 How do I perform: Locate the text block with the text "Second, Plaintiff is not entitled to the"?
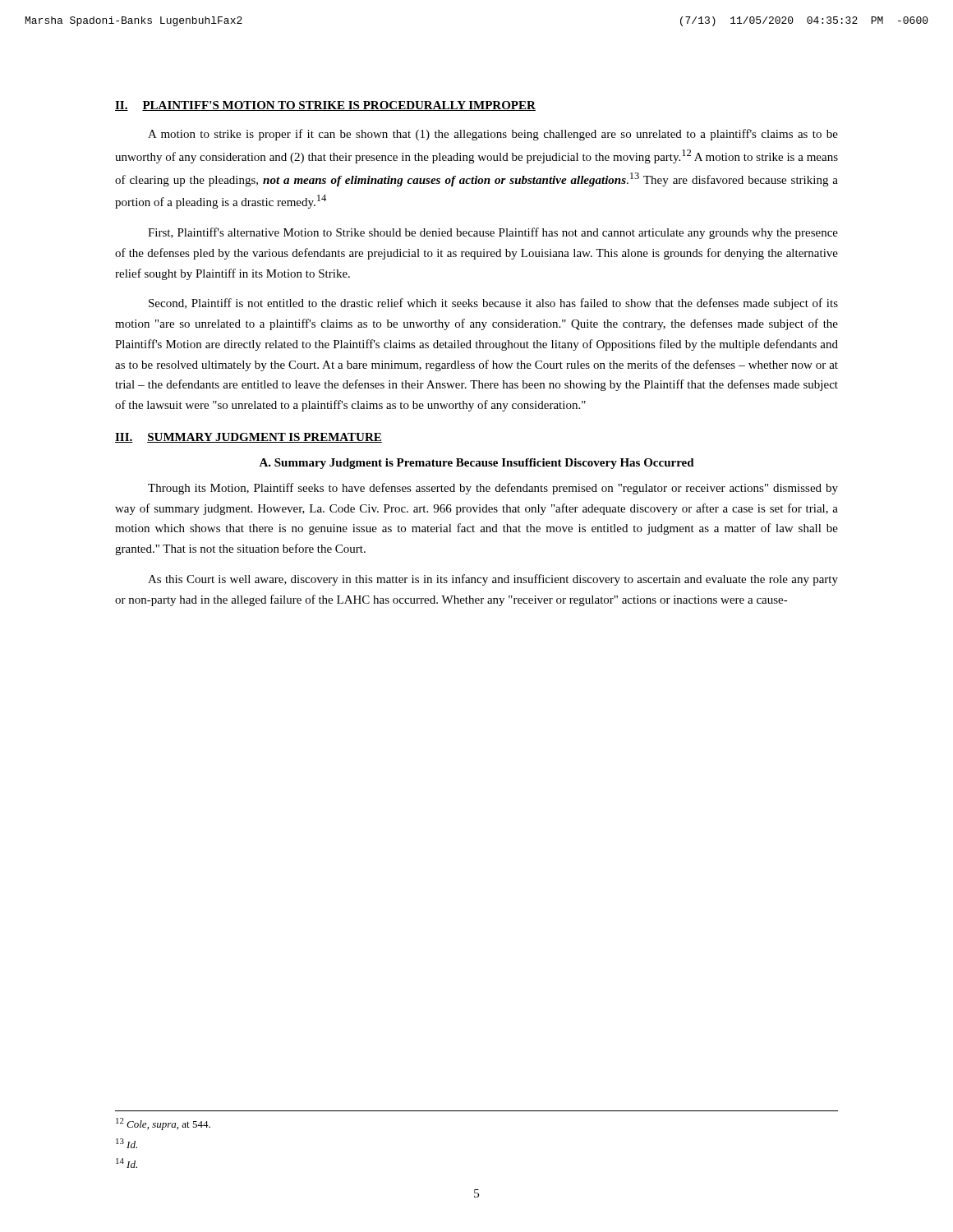[x=476, y=354]
